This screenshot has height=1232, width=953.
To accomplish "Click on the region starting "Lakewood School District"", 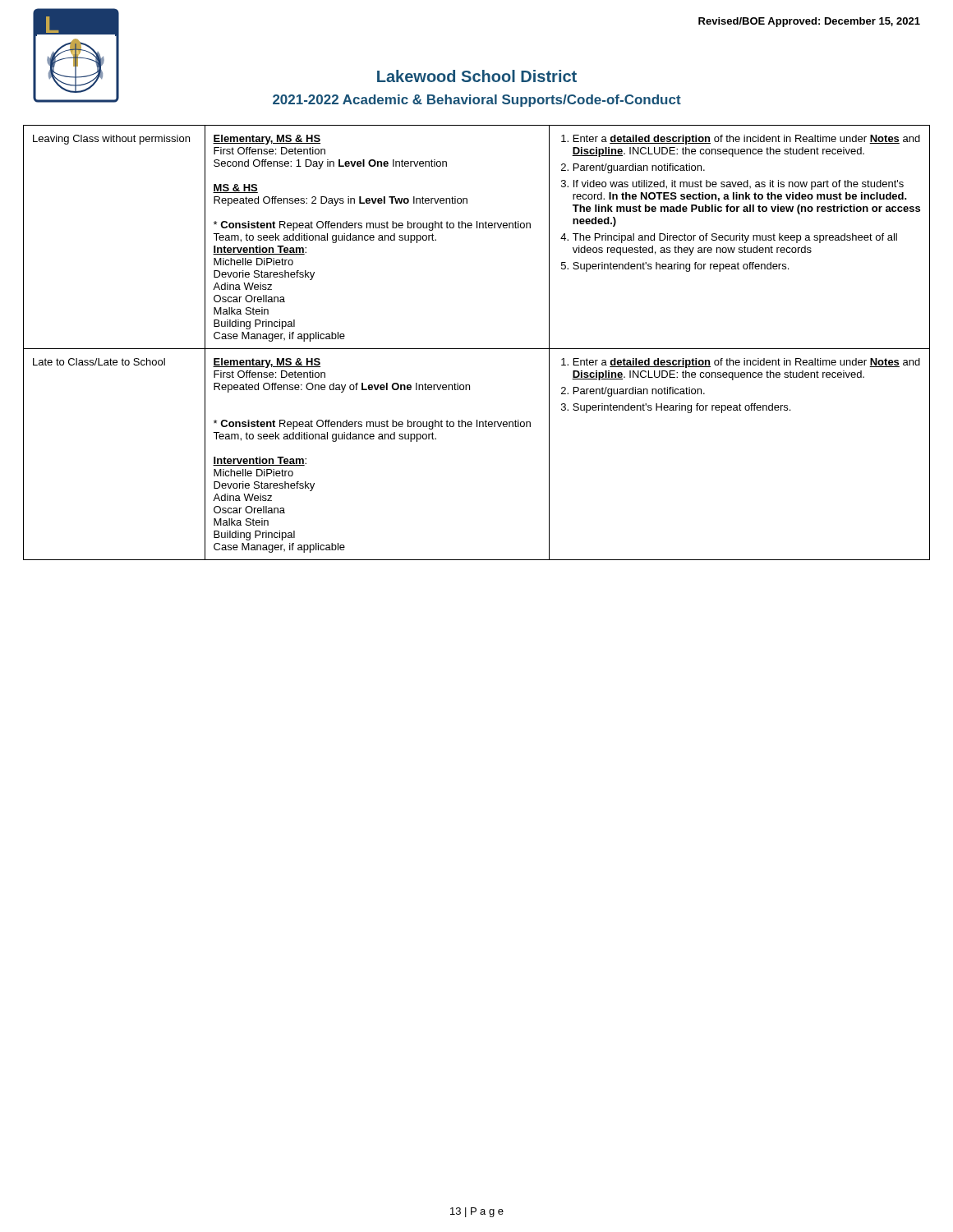I will click(476, 76).
